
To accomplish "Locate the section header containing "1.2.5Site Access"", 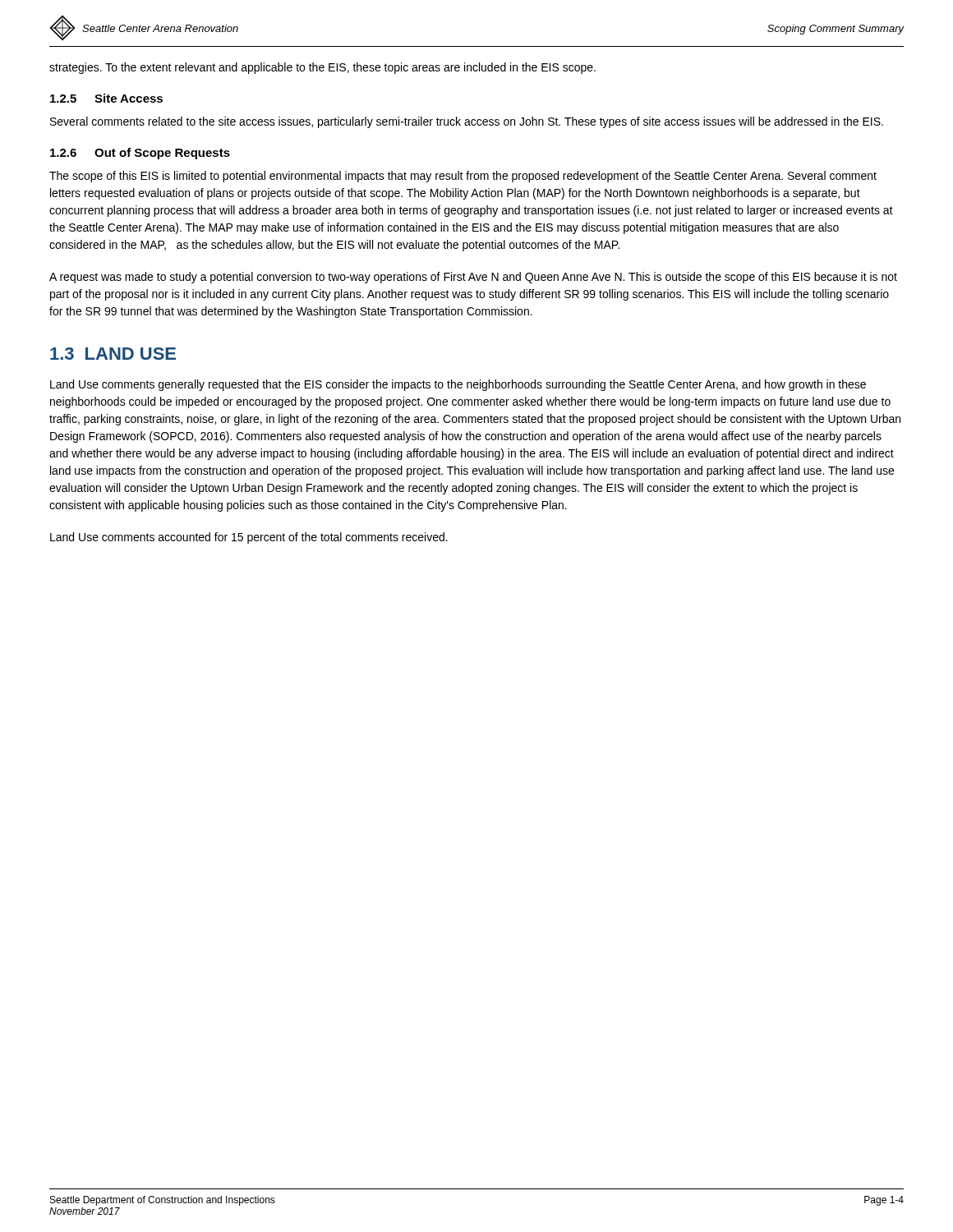I will click(106, 98).
